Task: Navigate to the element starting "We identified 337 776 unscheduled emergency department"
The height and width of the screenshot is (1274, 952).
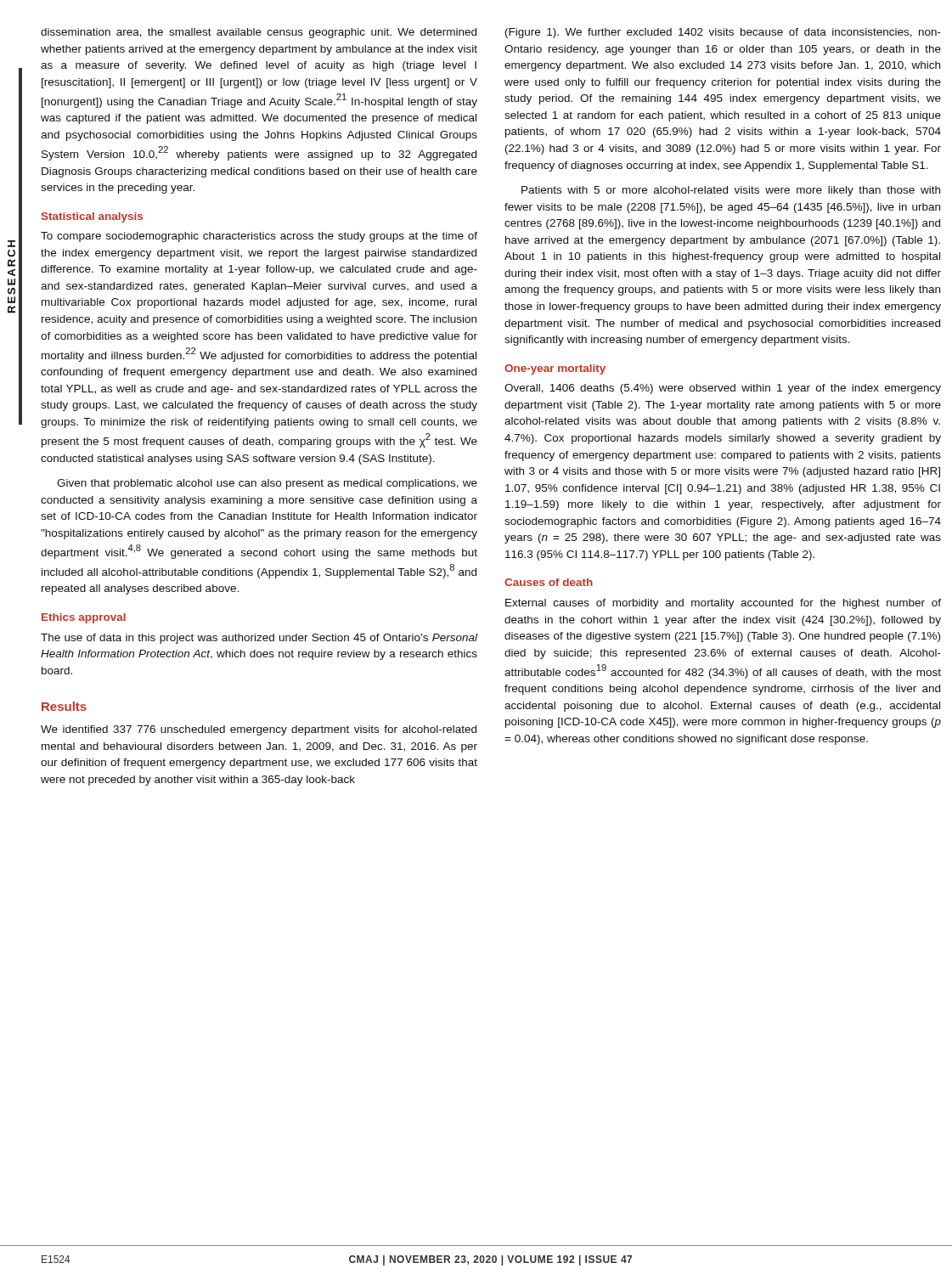Action: click(259, 754)
